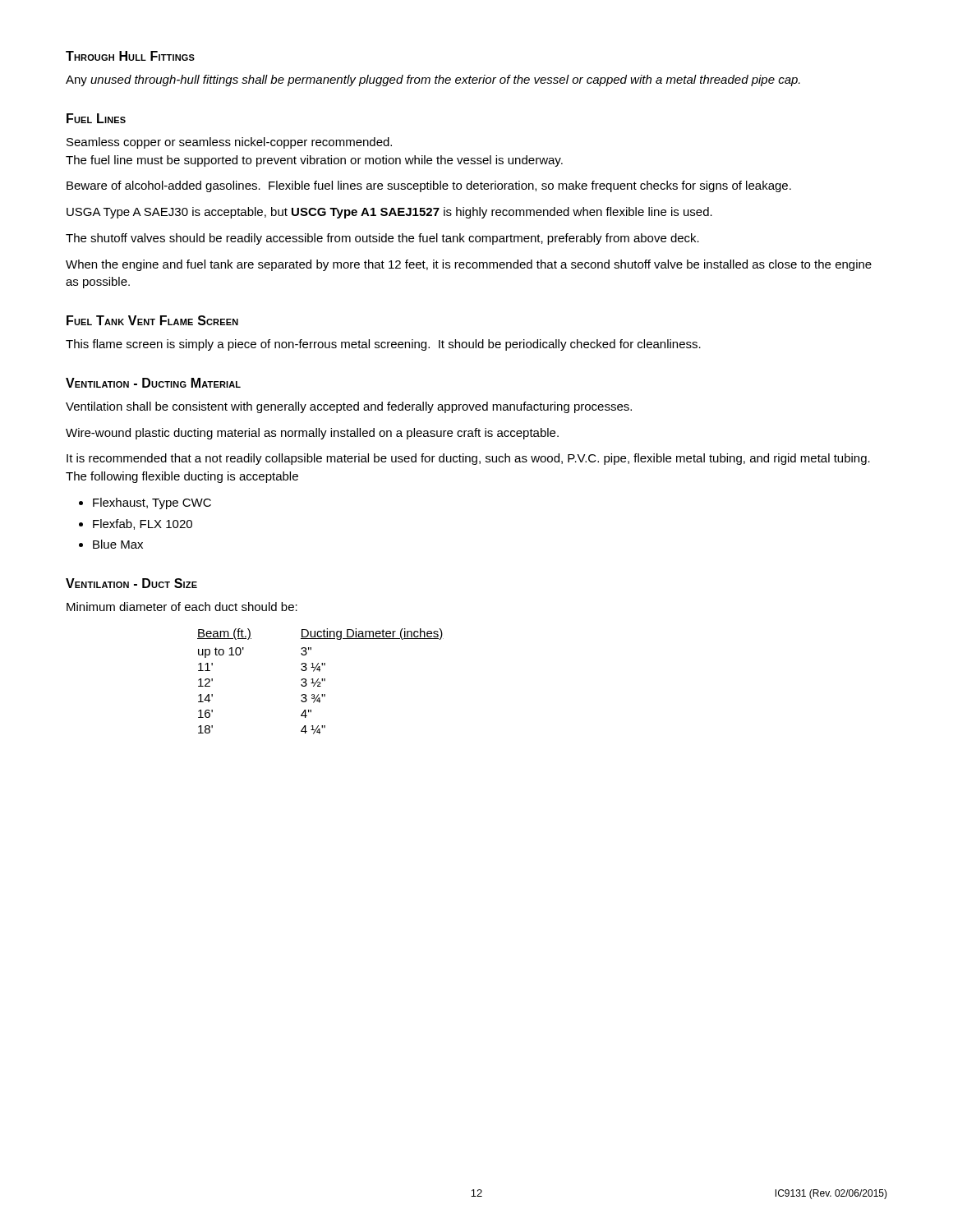This screenshot has height=1232, width=953.
Task: Locate the section header that opens with "Fuel Tank Vent"
Action: pos(152,321)
